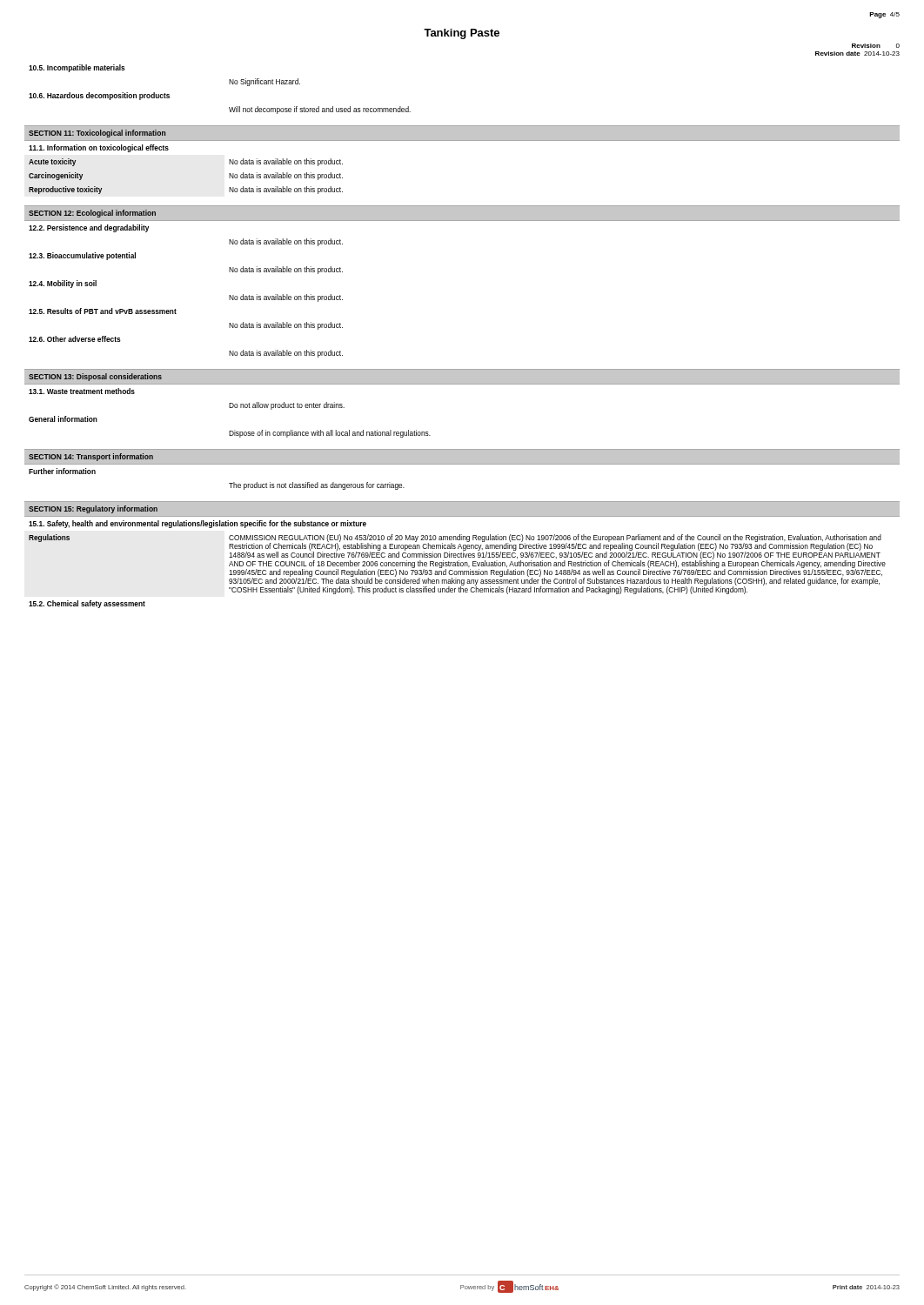
Task: Locate the text starting "Will not decompose if stored"
Action: pyautogui.click(x=320, y=110)
